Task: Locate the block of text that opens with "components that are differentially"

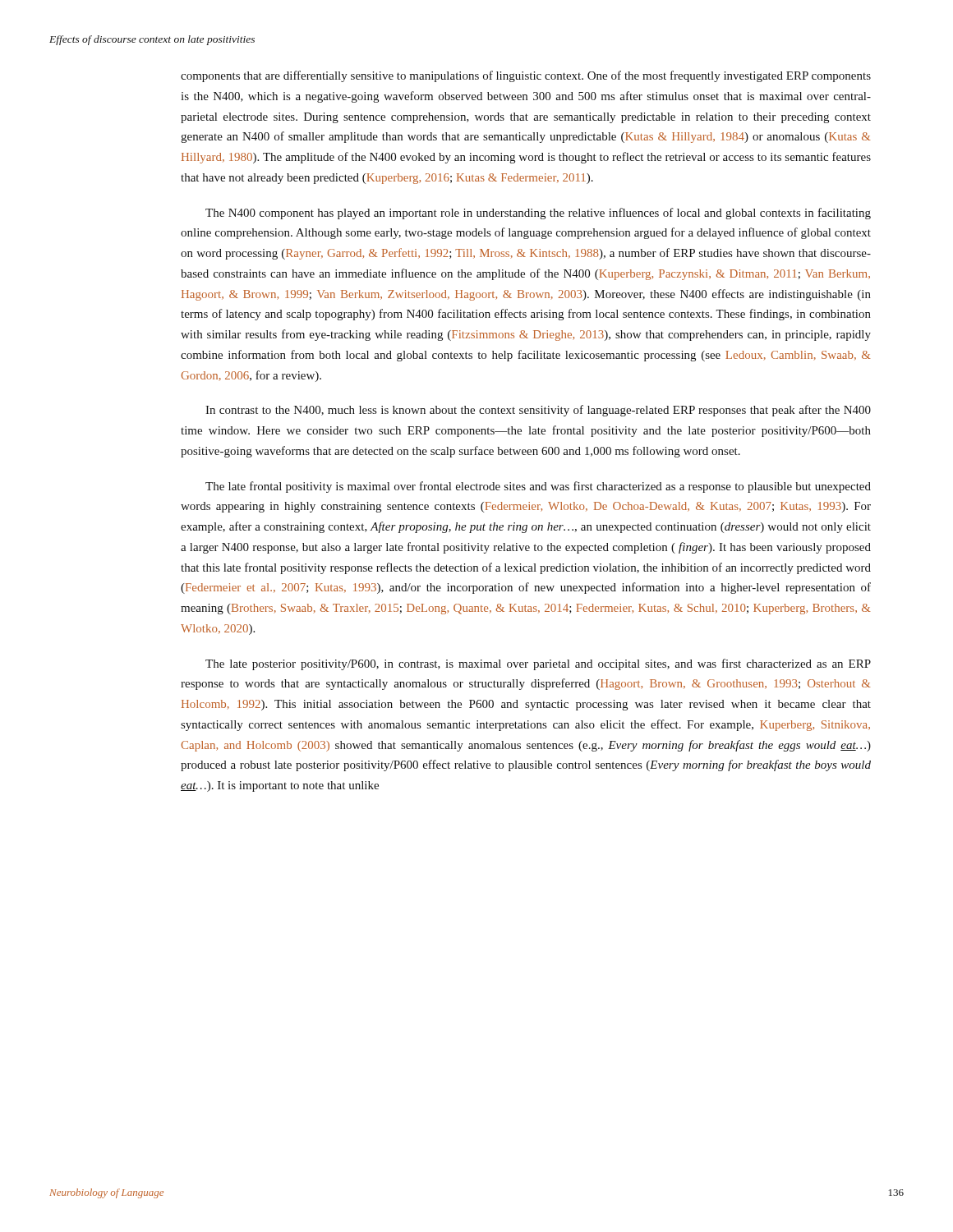Action: pyautogui.click(x=526, y=126)
